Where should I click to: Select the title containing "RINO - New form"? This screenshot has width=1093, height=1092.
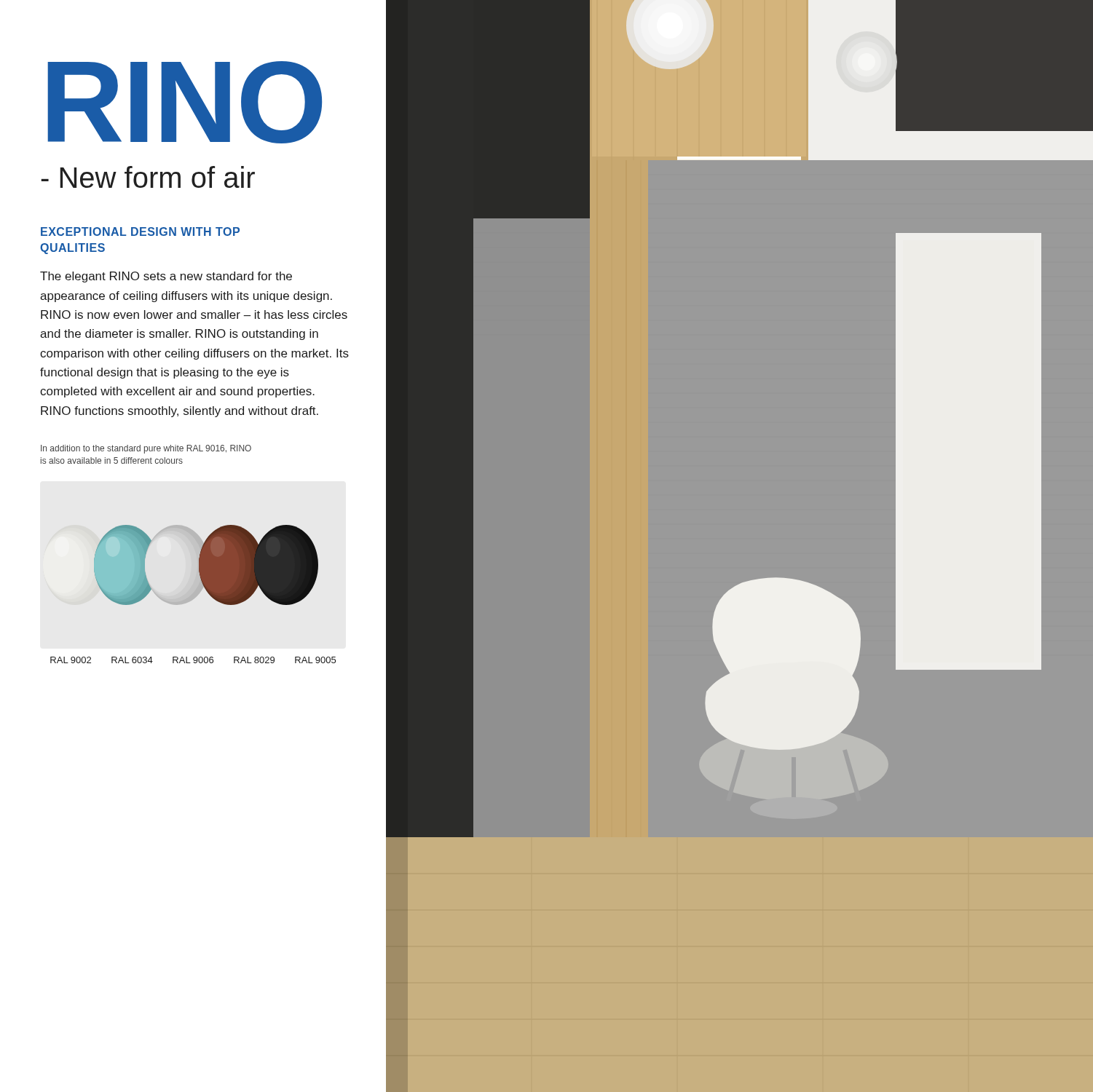coord(195,119)
